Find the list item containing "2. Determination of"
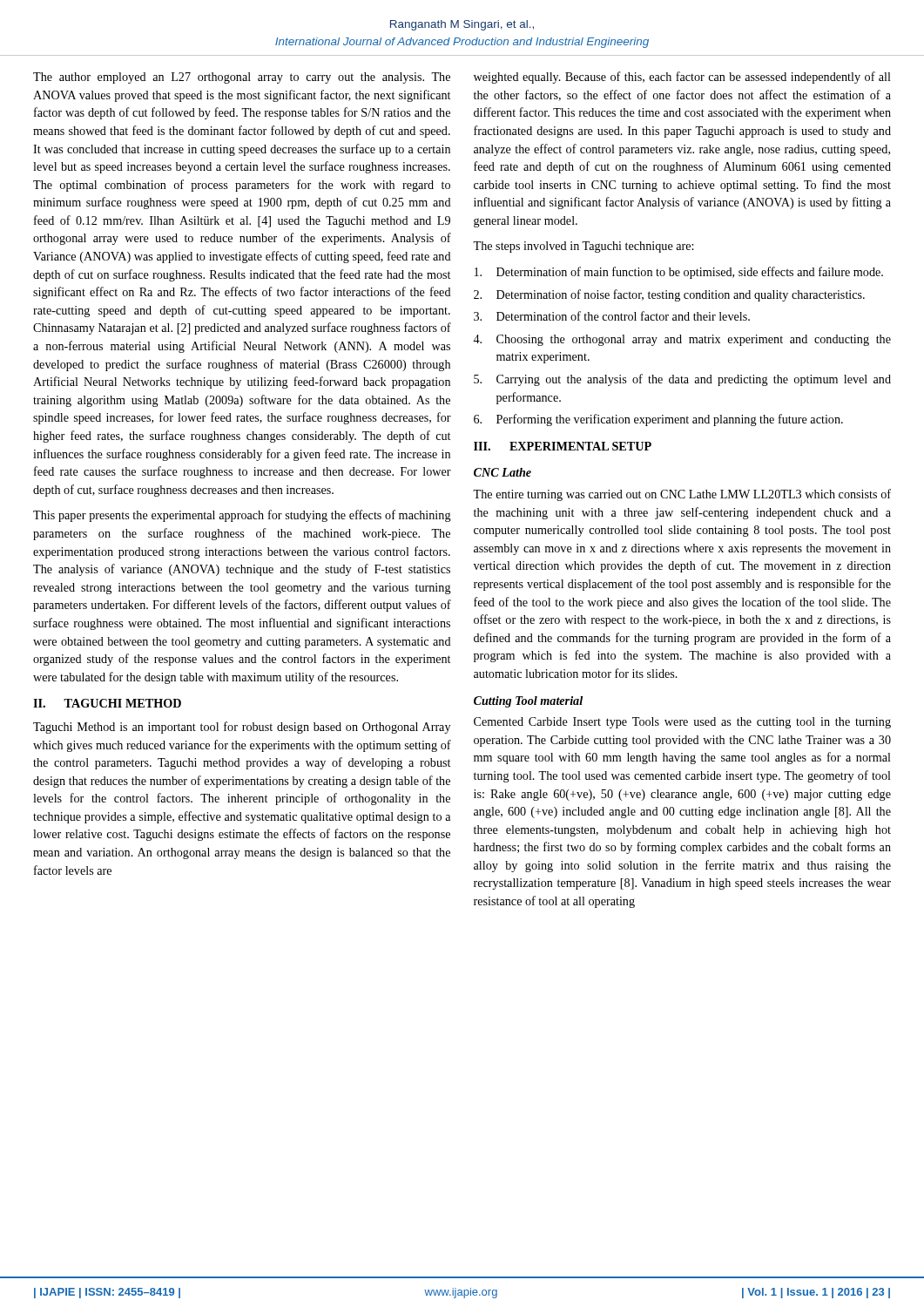This screenshot has width=924, height=1307. (x=669, y=294)
